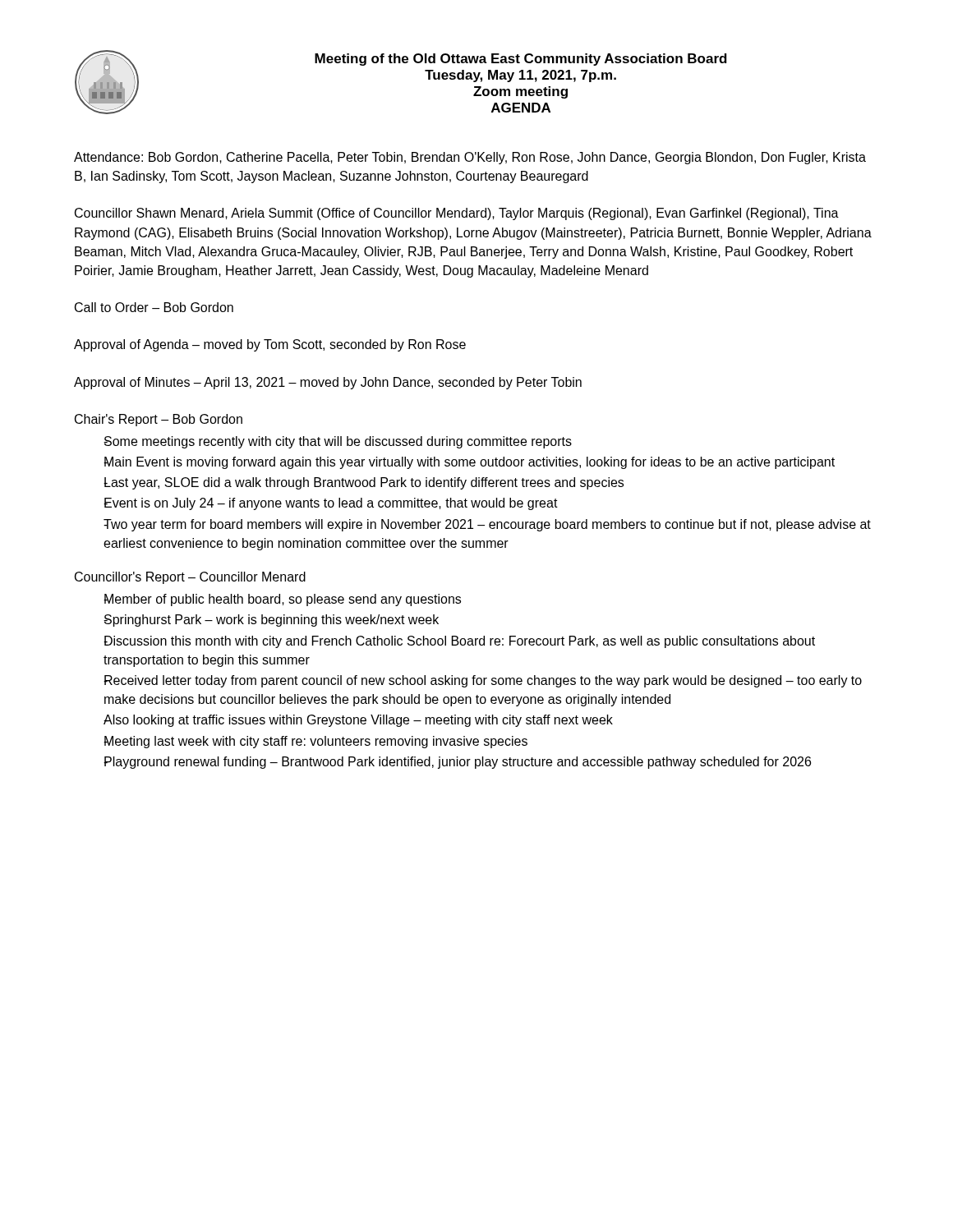Screen dimensions: 1232x953
Task: Locate the section header with the text "Councillor's Report – Councillor"
Action: [190, 577]
